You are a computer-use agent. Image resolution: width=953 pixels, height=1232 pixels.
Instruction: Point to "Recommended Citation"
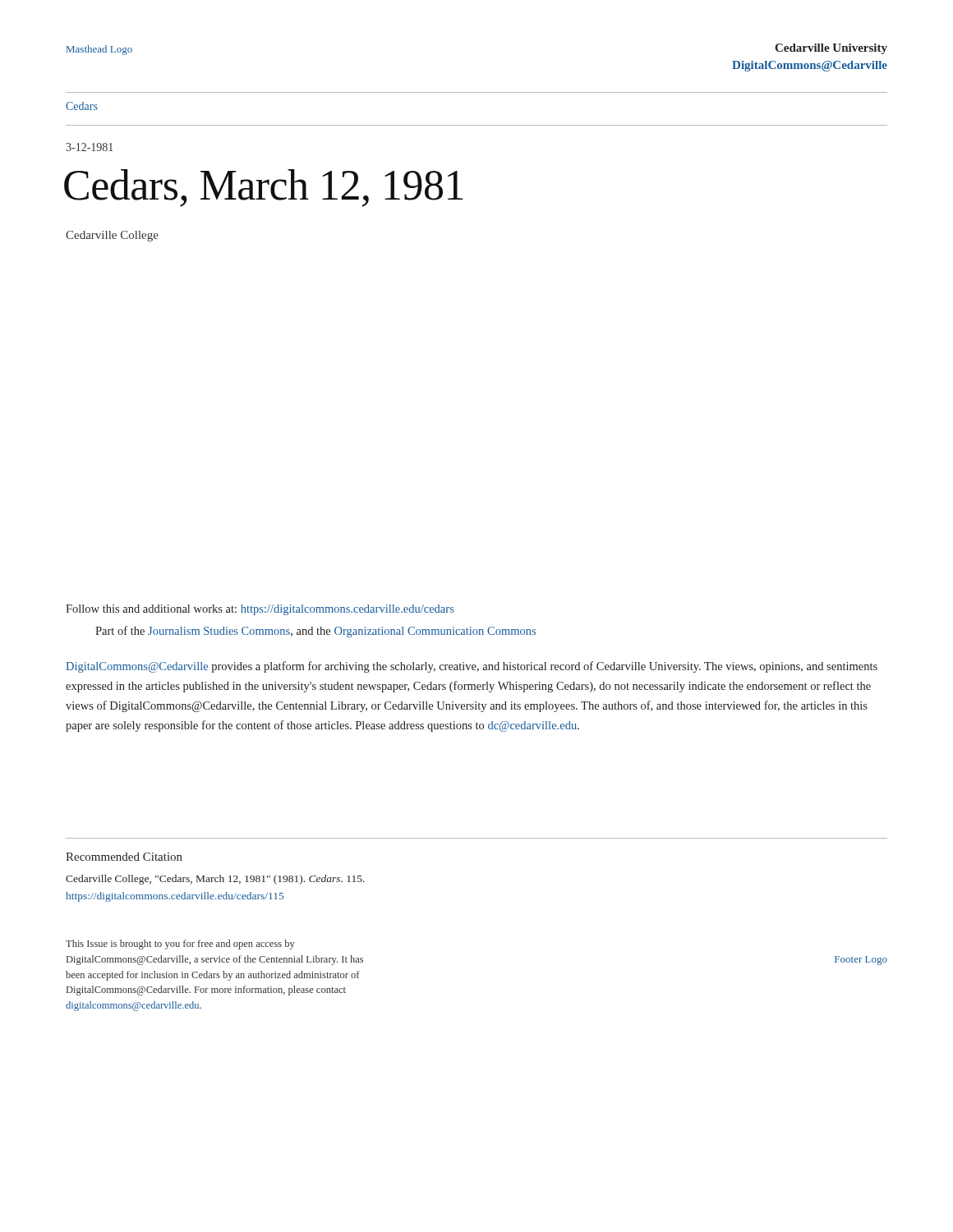[x=124, y=857]
